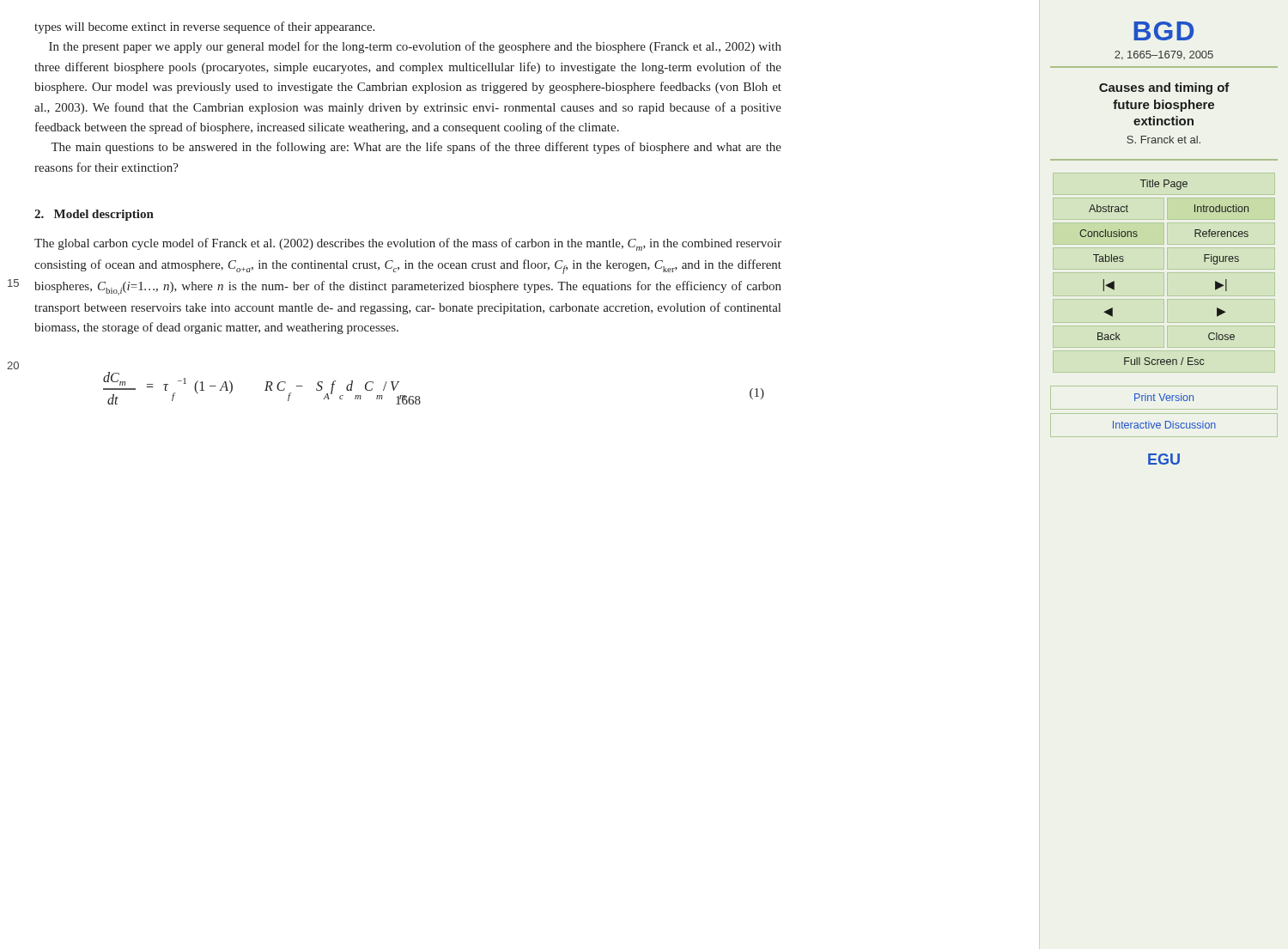Viewport: 1288px width, 949px height.
Task: Click on the text starting "dCm dt ="
Action: (408, 393)
